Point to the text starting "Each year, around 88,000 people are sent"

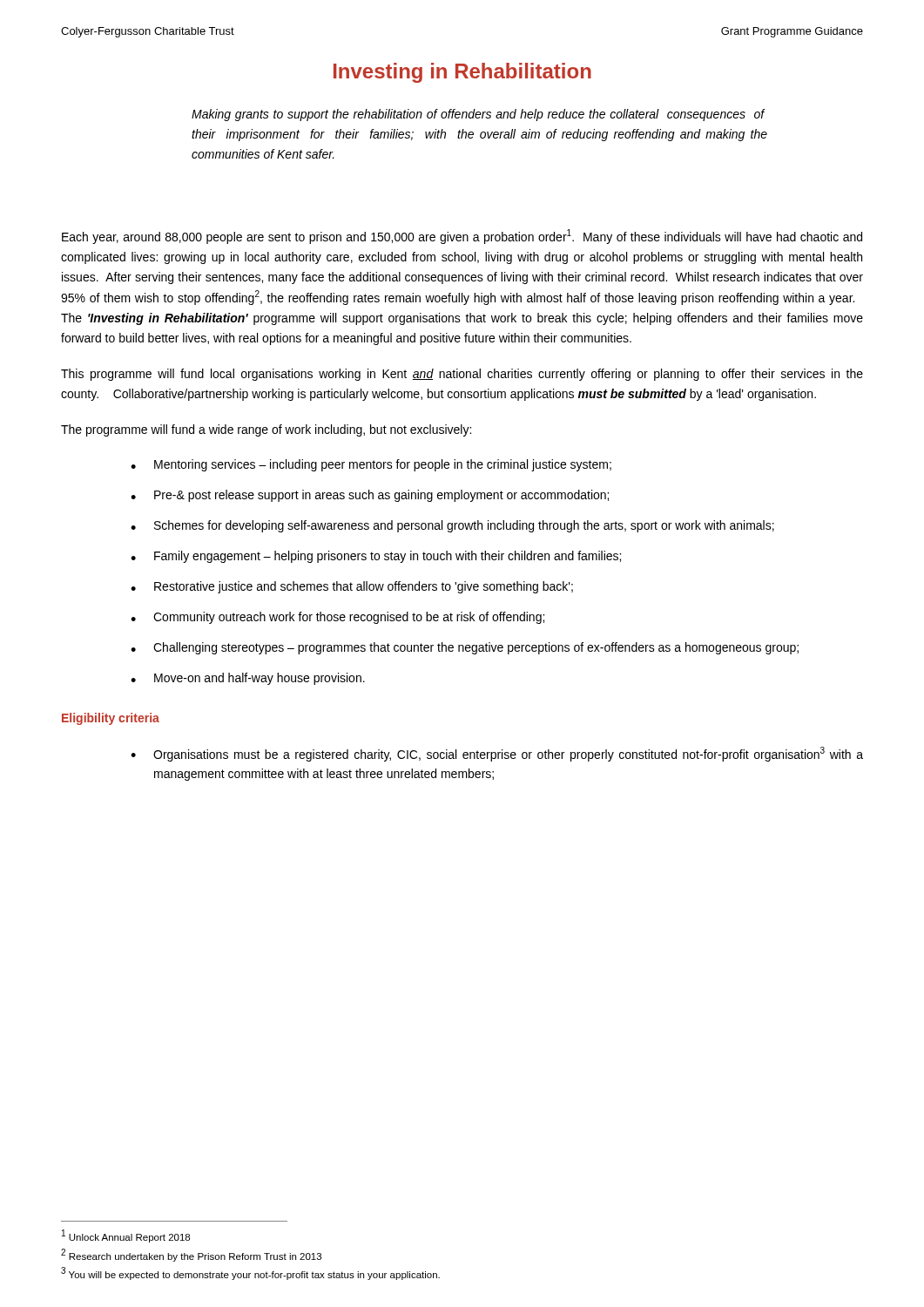point(462,287)
